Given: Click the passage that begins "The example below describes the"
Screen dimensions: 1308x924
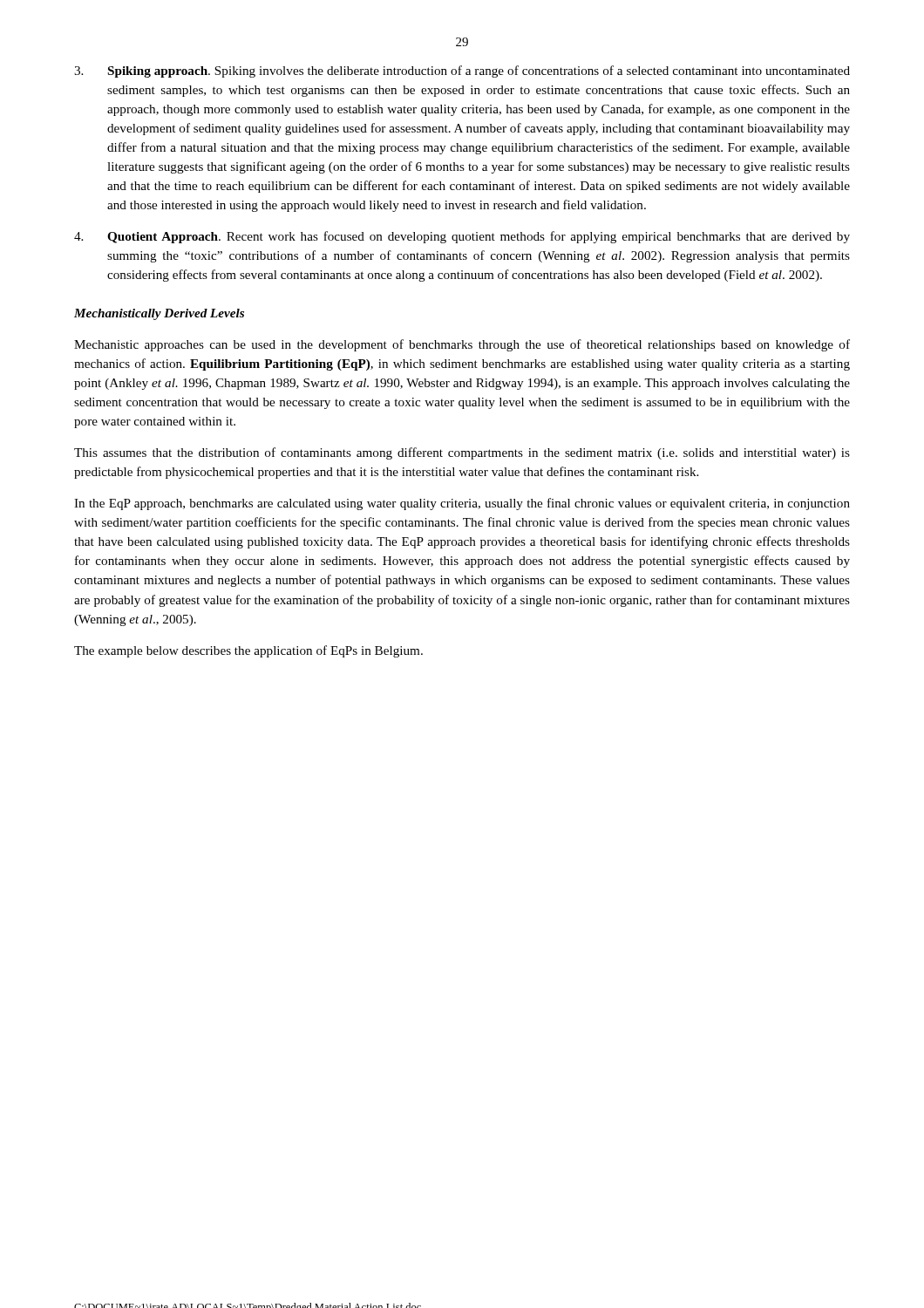Looking at the screenshot, I should [249, 650].
